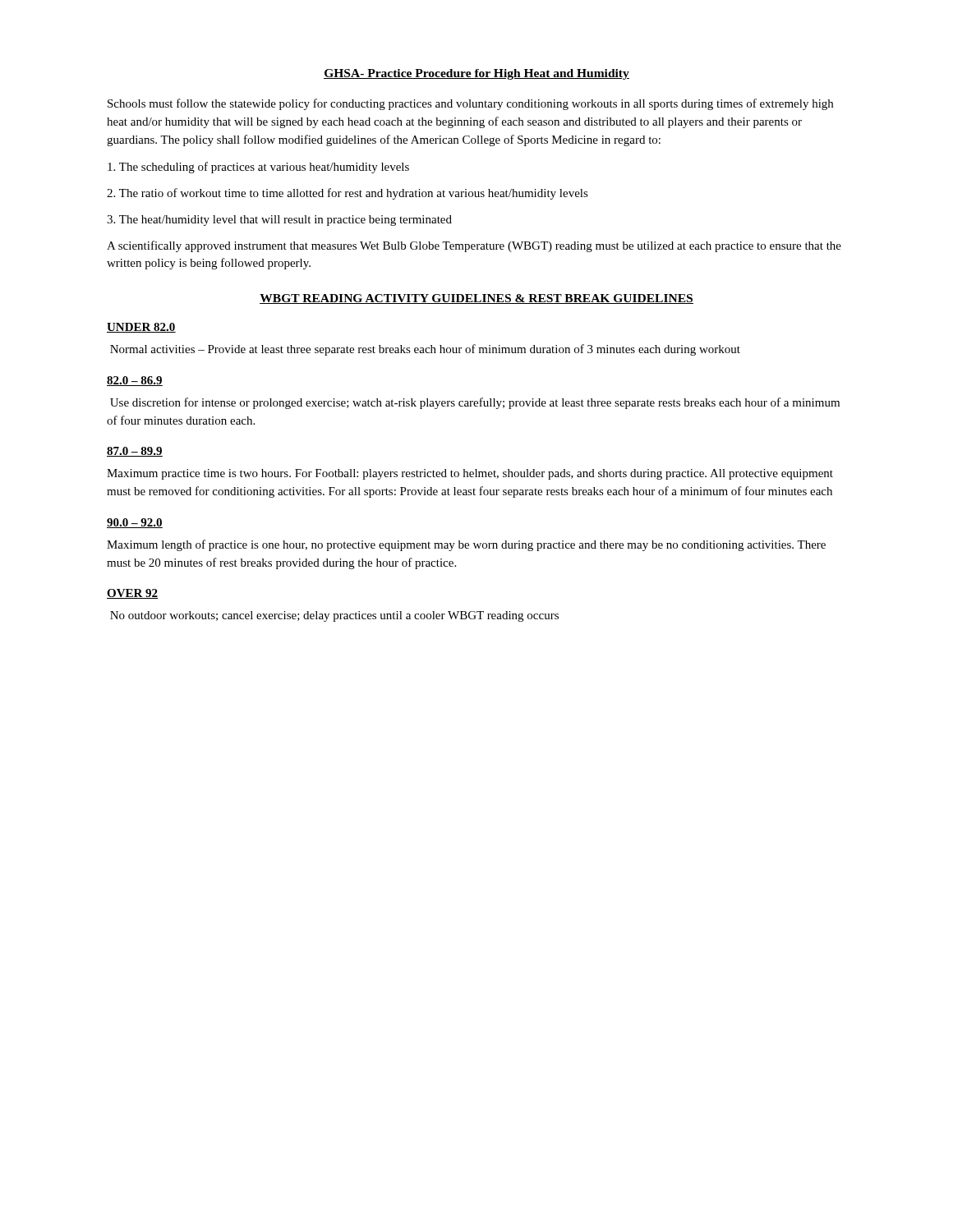Image resolution: width=953 pixels, height=1232 pixels.
Task: Locate the text block starting "WBGT READING ACTIVITY GUIDELINES &"
Action: [x=476, y=298]
